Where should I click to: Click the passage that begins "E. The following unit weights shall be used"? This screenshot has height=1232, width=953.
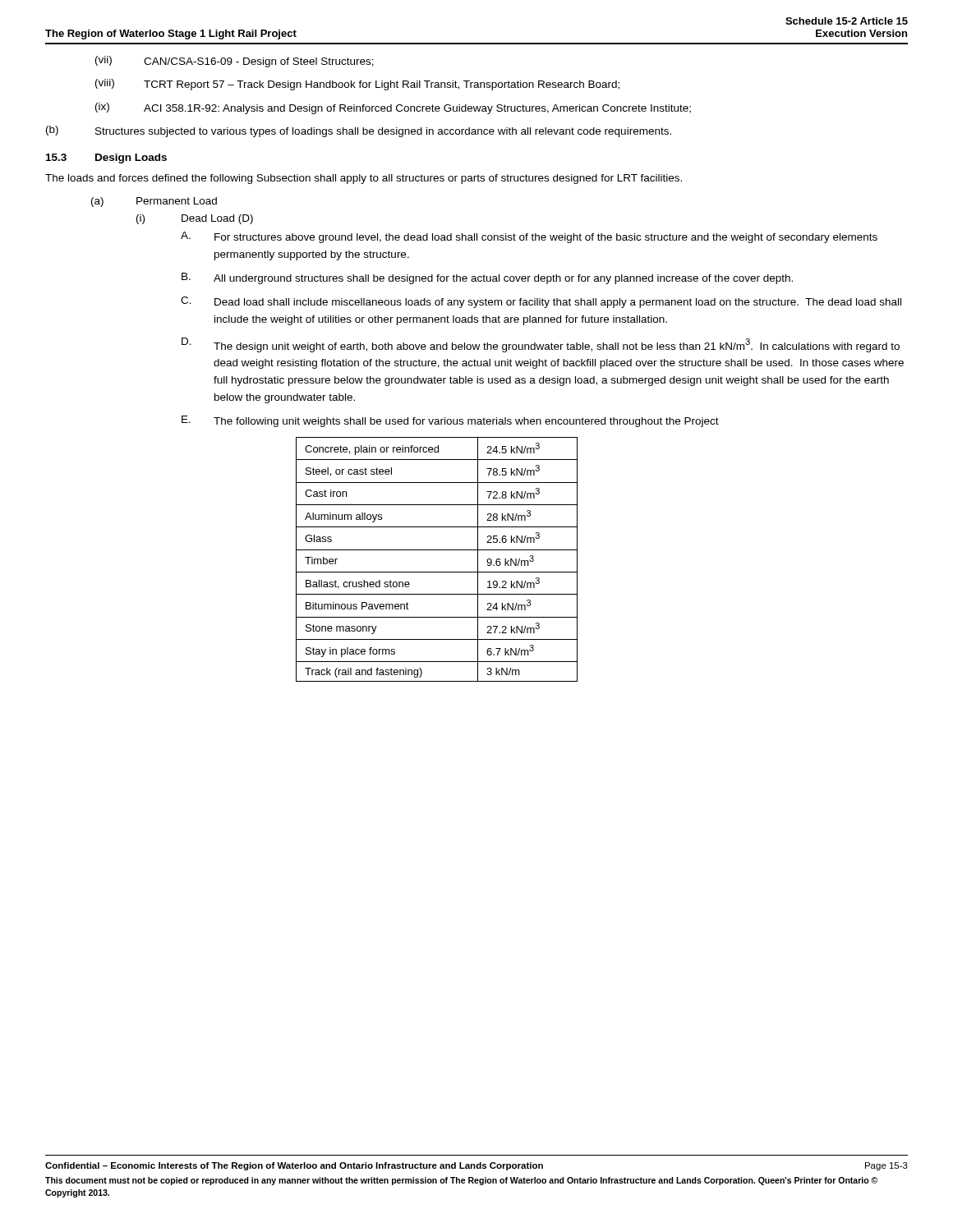pos(544,422)
